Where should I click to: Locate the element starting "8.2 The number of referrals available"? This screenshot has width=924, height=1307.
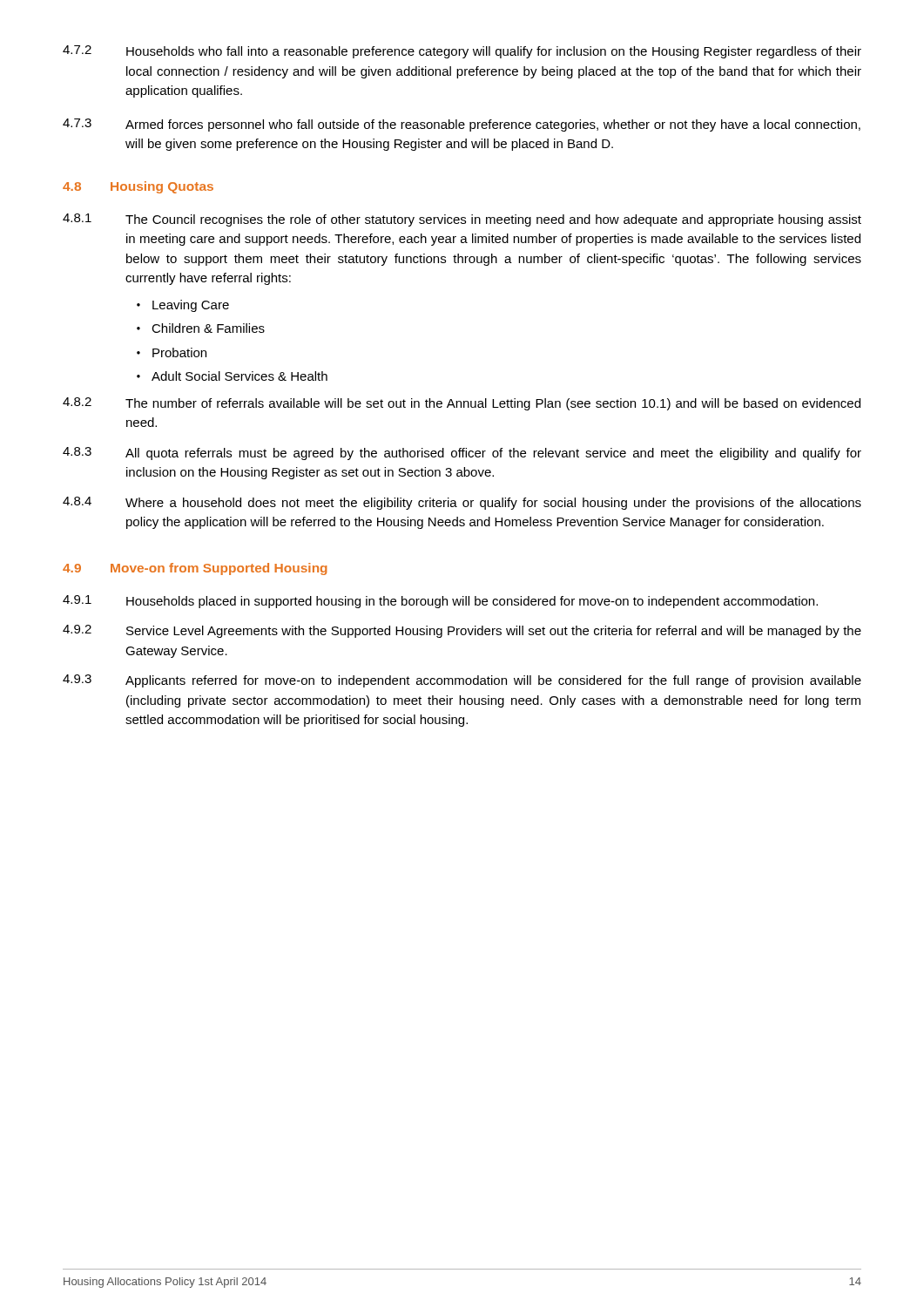pyautogui.click(x=462, y=413)
